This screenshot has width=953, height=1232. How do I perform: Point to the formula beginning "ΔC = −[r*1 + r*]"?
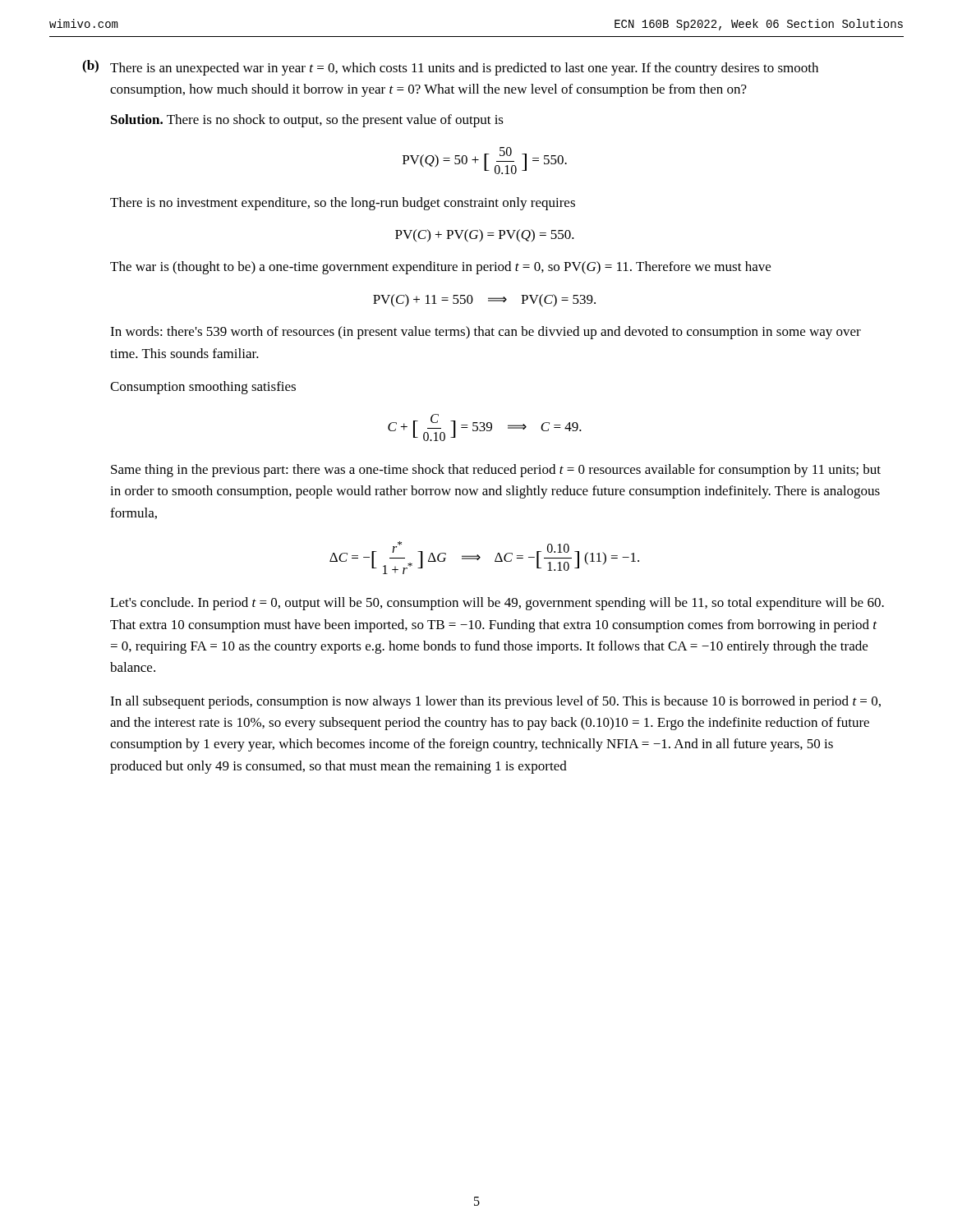point(485,558)
